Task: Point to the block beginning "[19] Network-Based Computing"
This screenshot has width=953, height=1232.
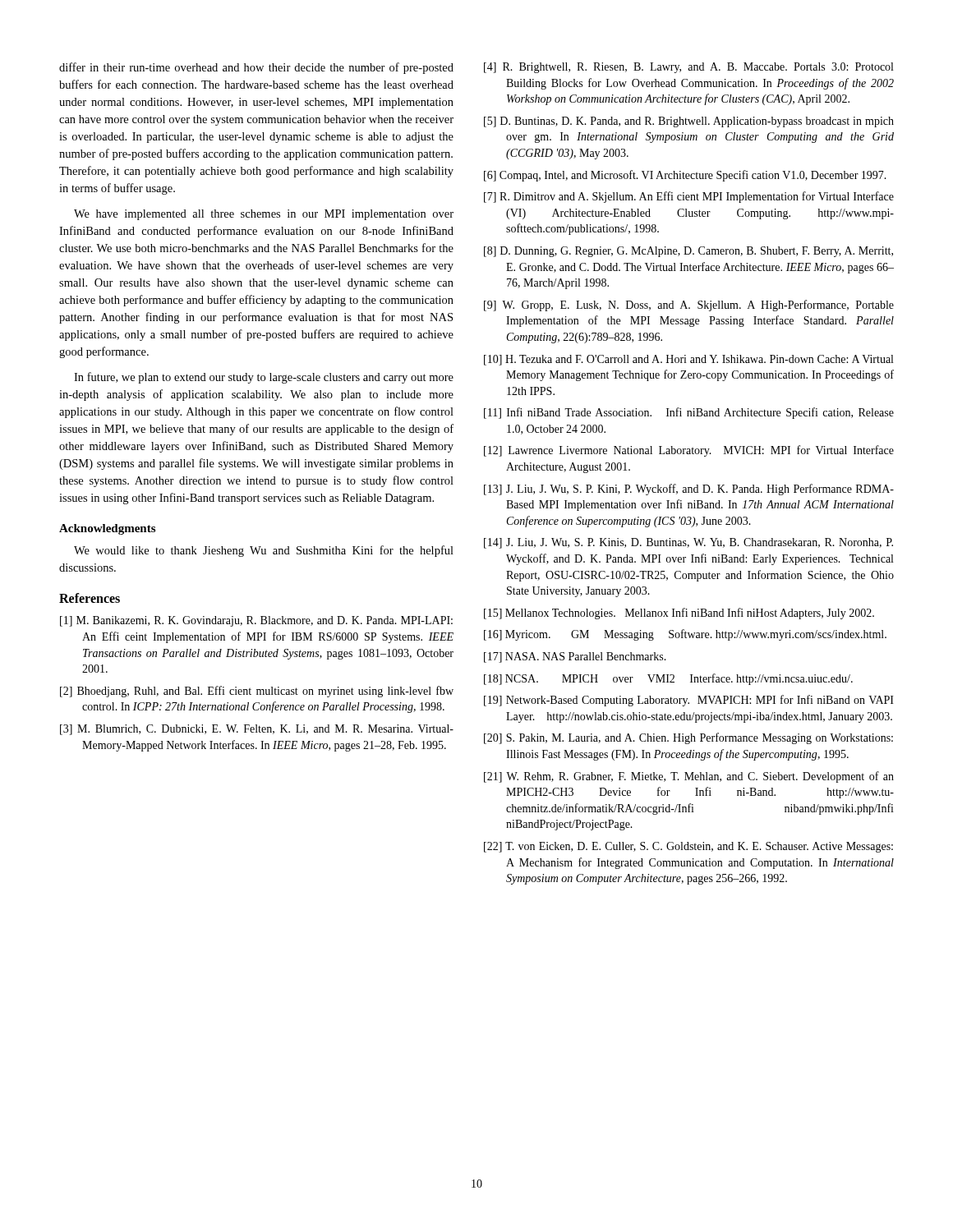Action: [x=688, y=709]
